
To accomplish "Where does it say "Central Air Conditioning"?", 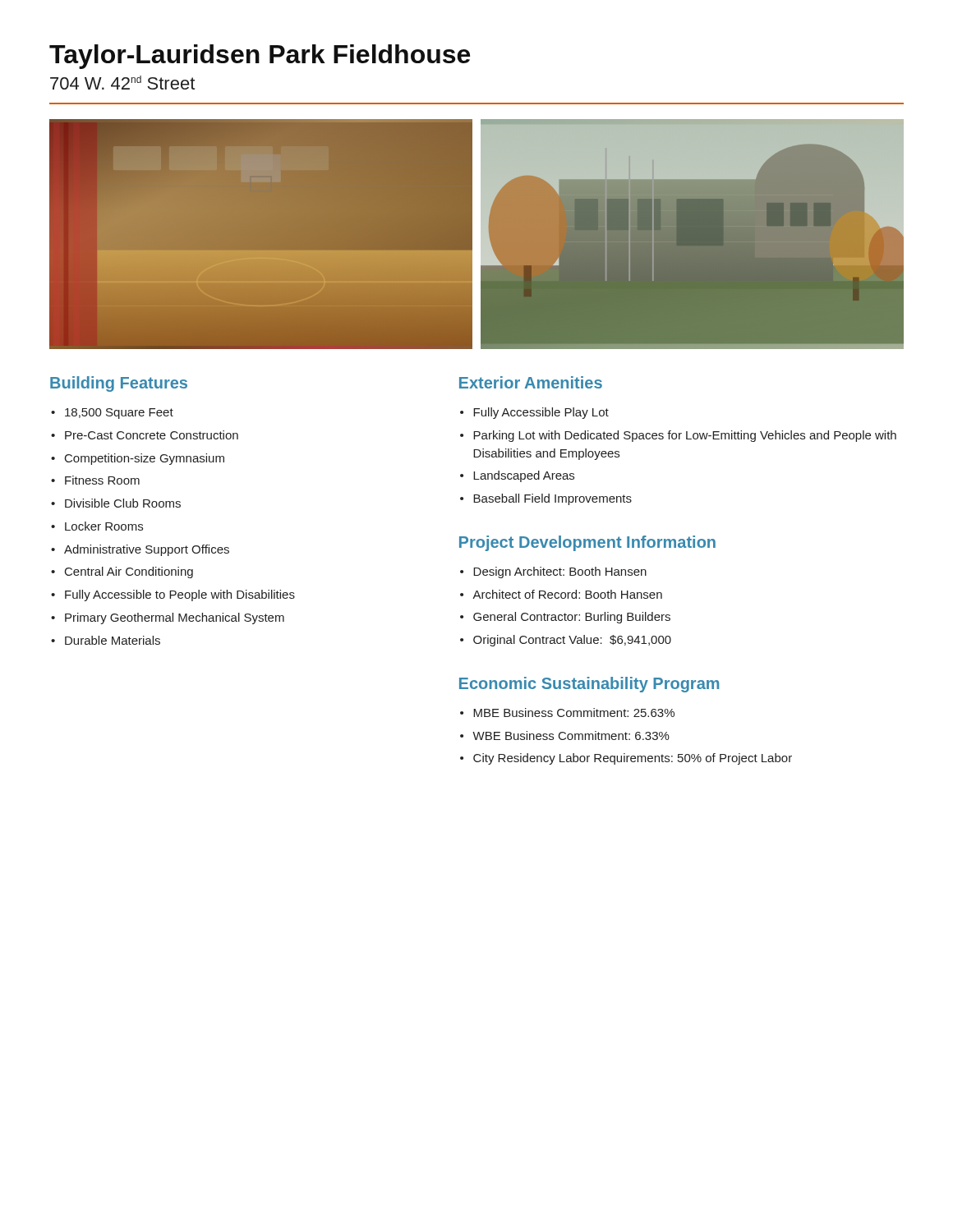I will [x=129, y=571].
